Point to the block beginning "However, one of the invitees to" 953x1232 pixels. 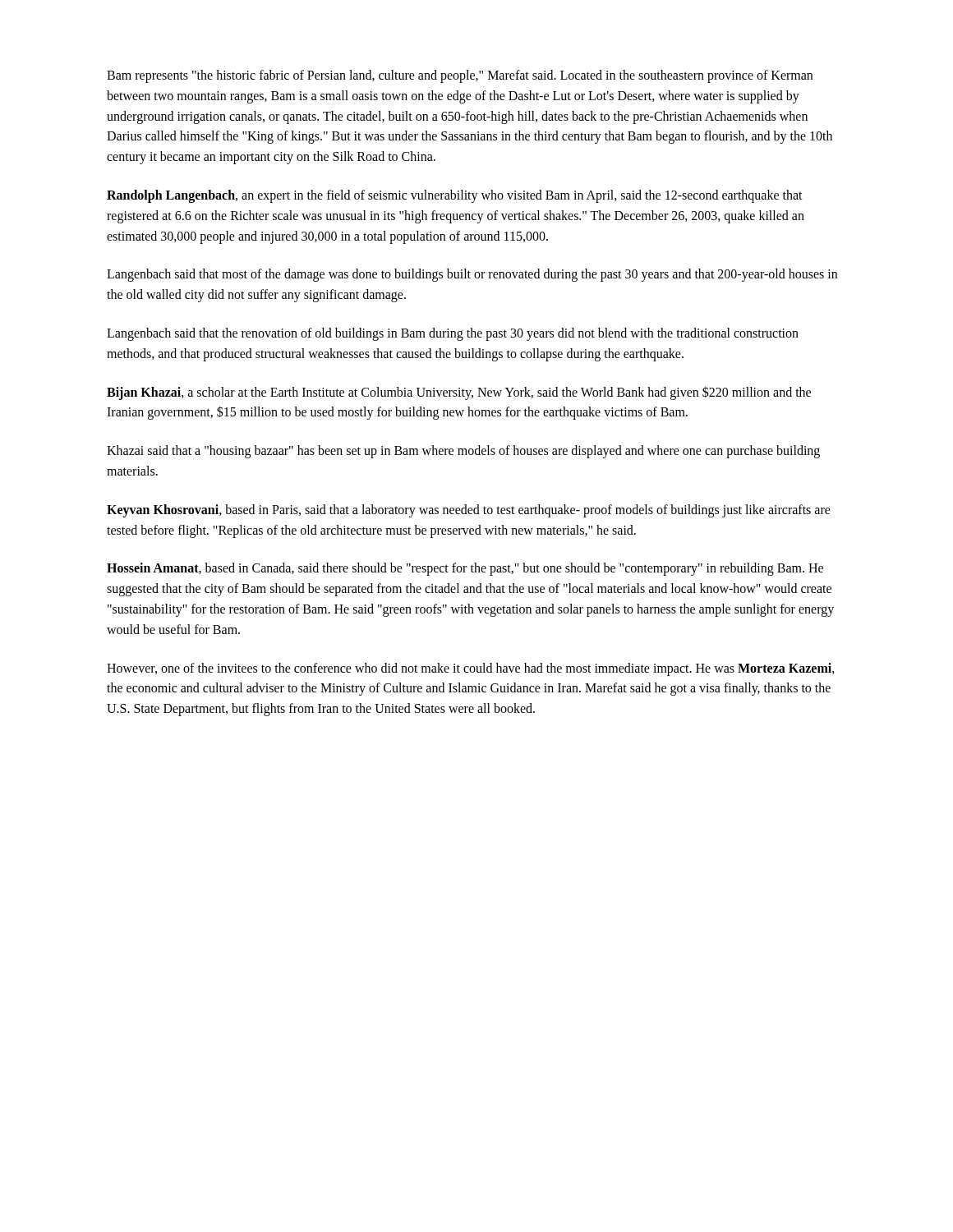click(x=471, y=688)
